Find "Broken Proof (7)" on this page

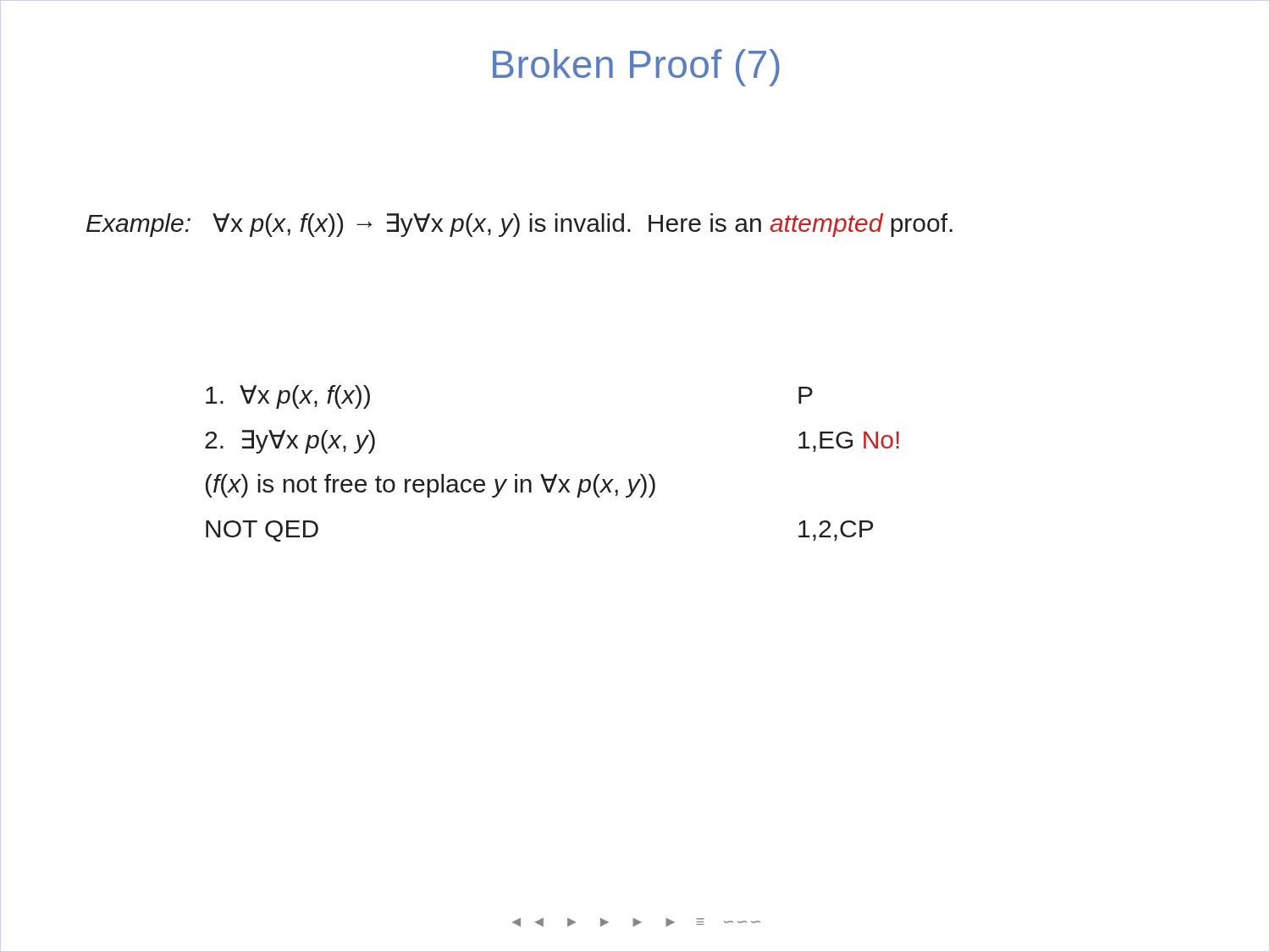(636, 64)
